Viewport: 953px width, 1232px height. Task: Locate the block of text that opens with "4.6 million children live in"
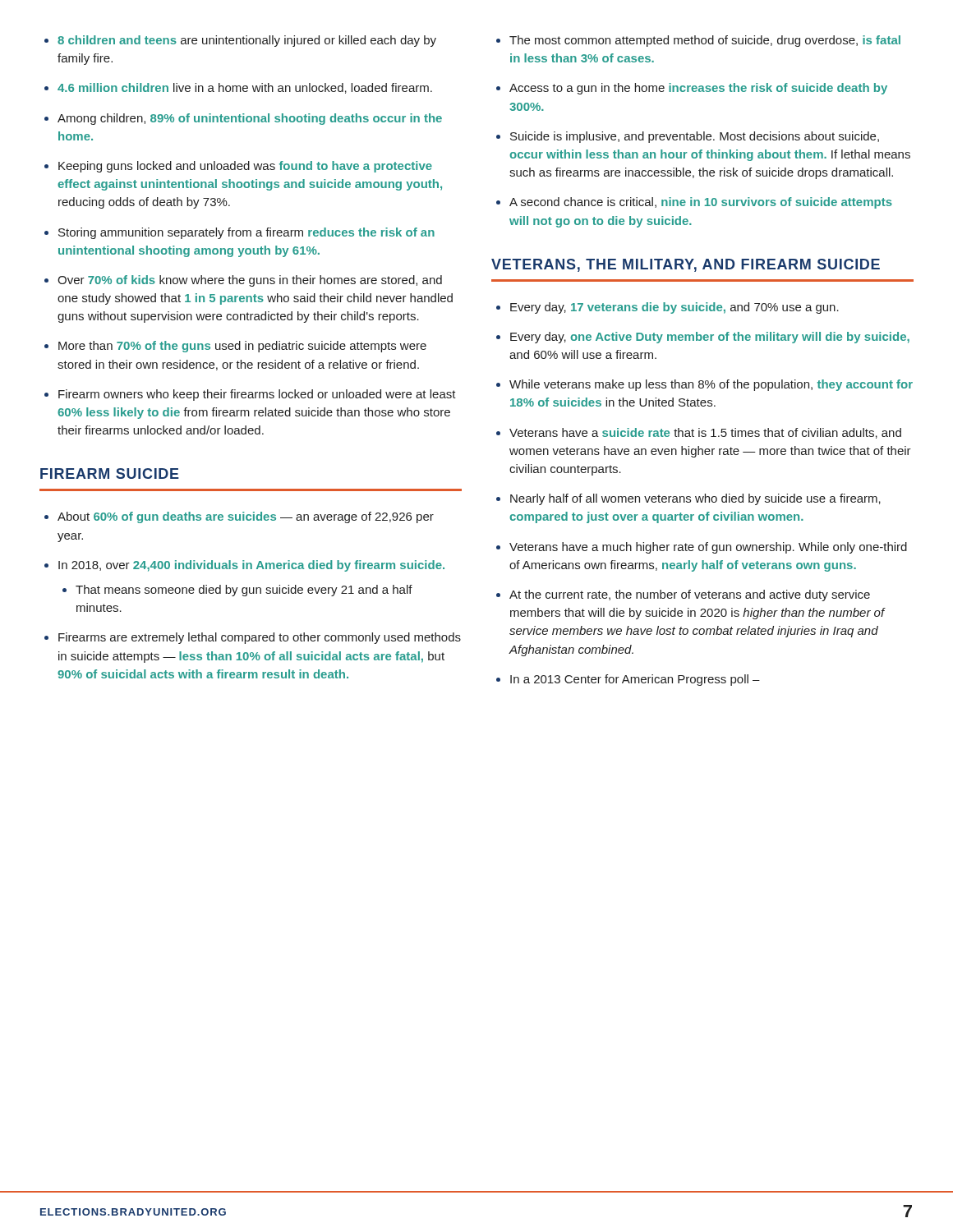click(245, 88)
